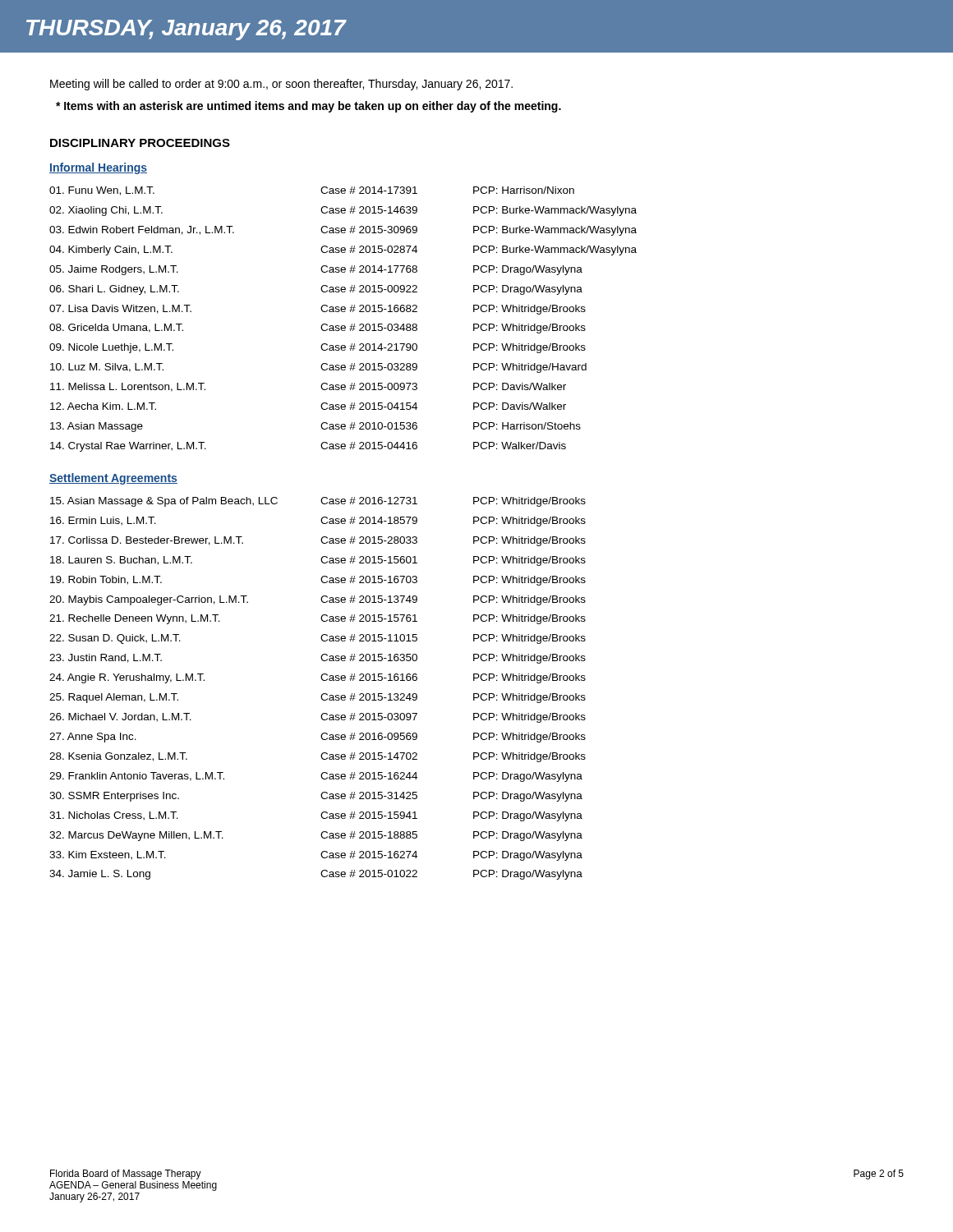The height and width of the screenshot is (1232, 953).
Task: Locate the text block that reads "Meeting will be called to"
Action: click(281, 84)
